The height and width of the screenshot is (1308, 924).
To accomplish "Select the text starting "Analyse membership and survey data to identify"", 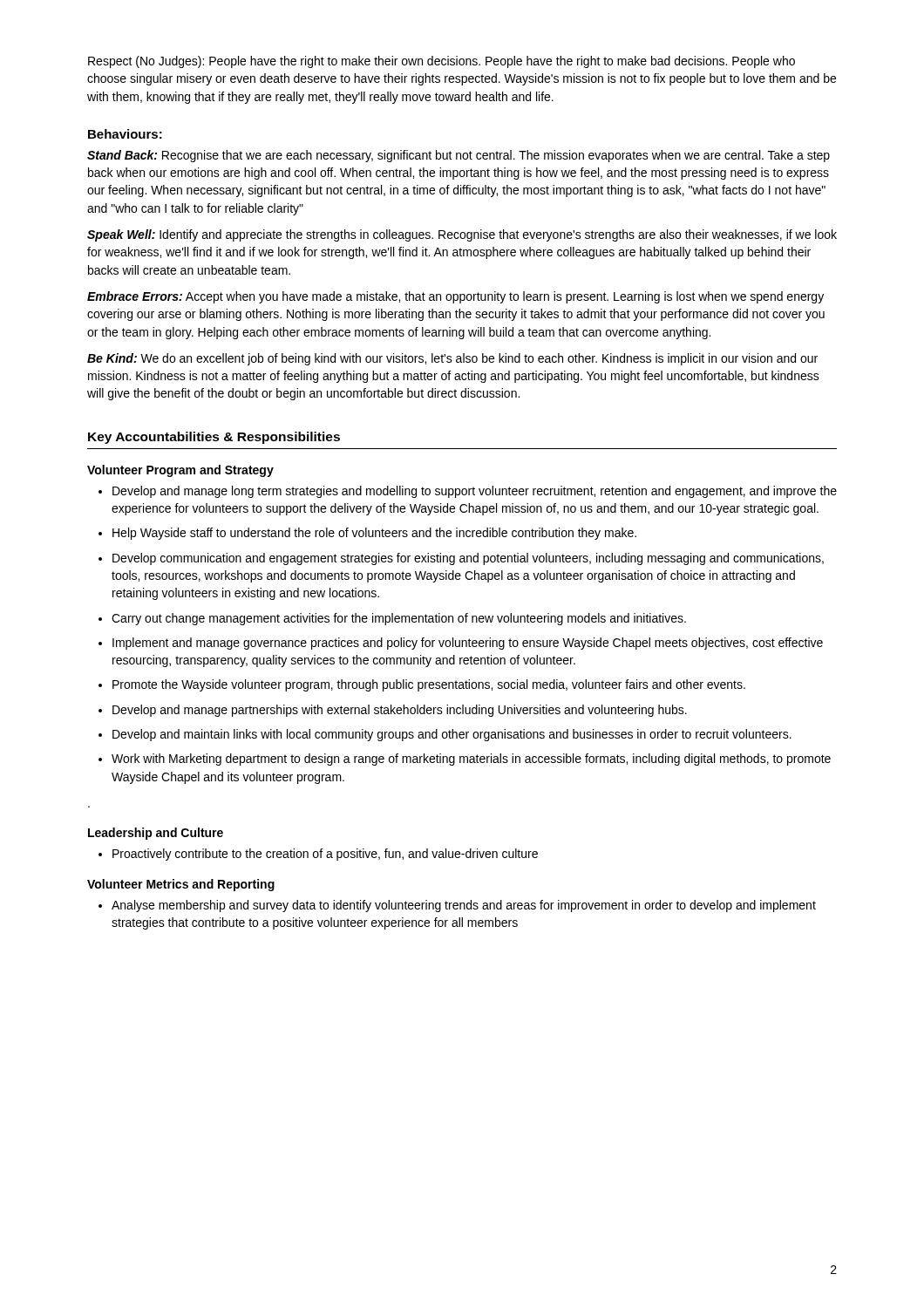I will tap(474, 914).
